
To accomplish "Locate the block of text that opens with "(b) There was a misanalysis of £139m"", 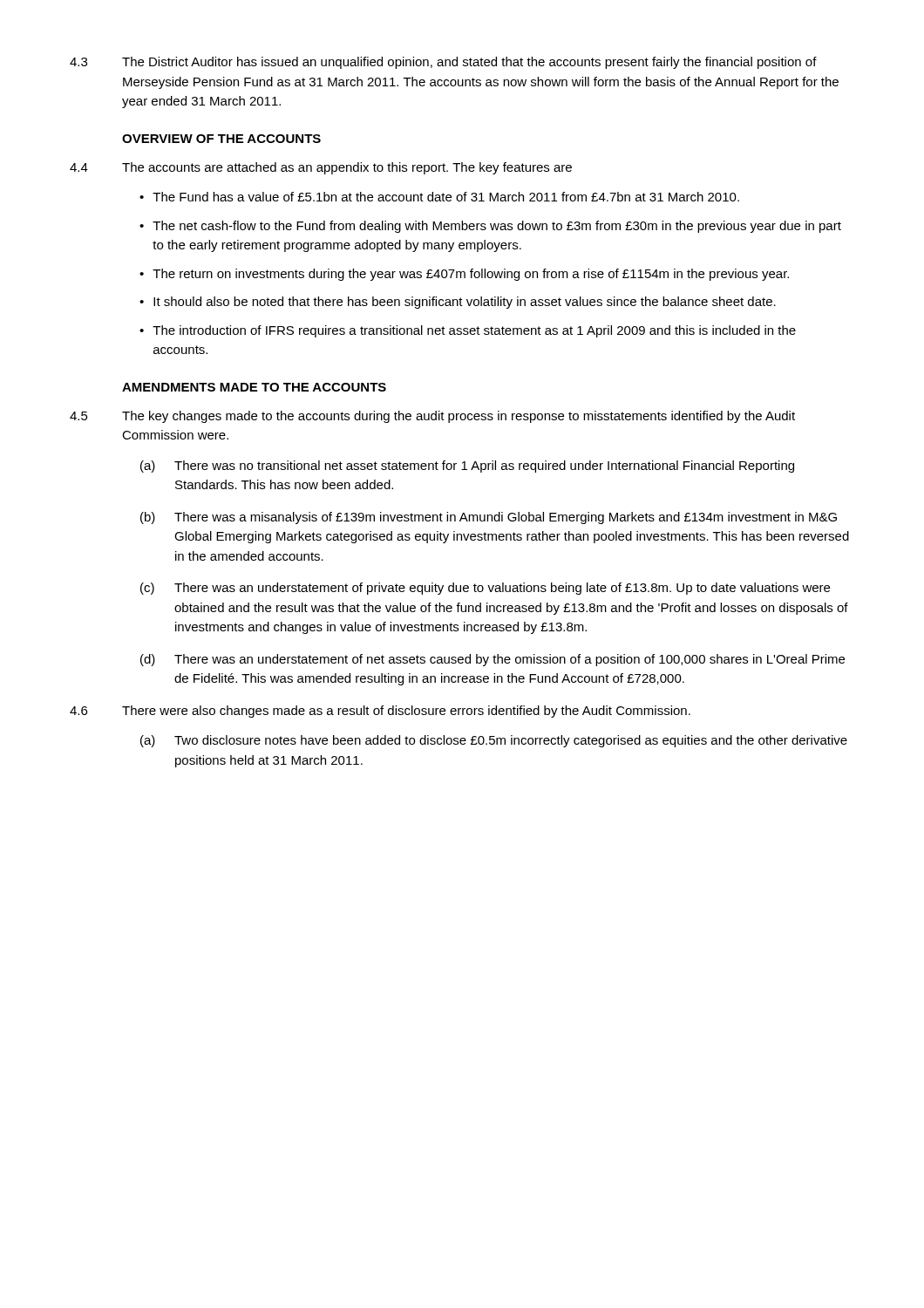I will click(497, 537).
